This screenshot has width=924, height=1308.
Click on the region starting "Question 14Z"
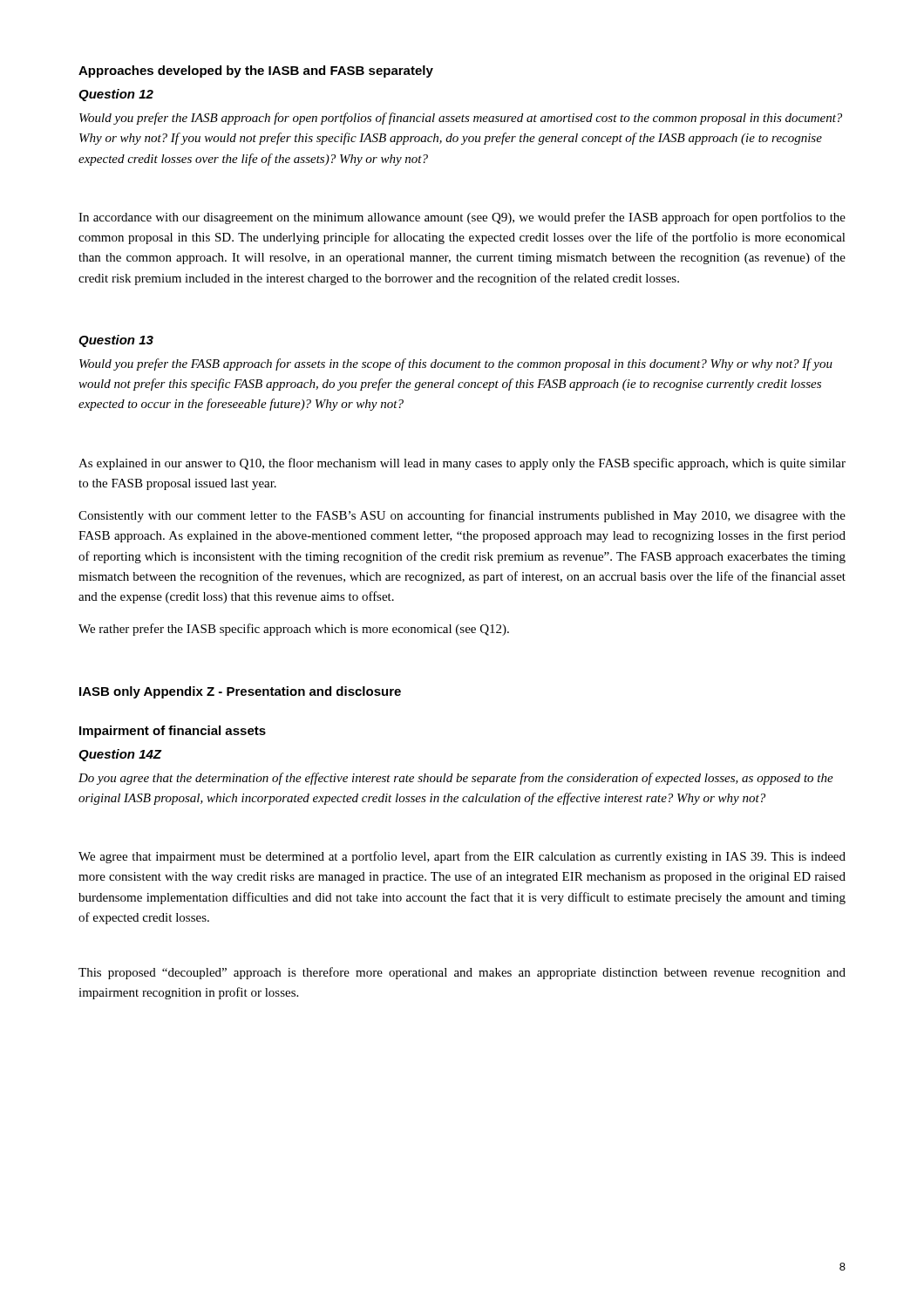(x=120, y=755)
